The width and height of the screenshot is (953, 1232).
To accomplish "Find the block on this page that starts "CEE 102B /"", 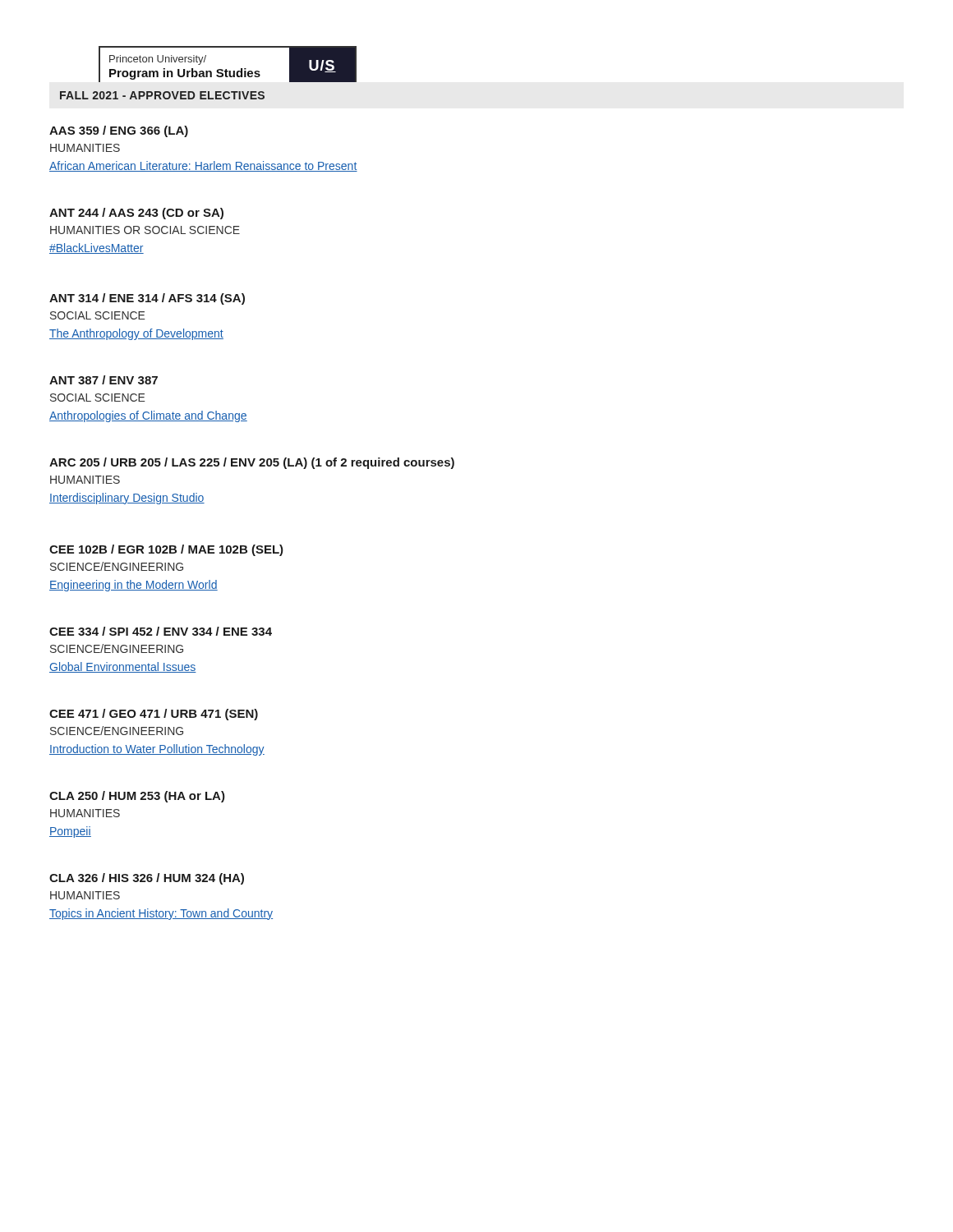I will (166, 550).
